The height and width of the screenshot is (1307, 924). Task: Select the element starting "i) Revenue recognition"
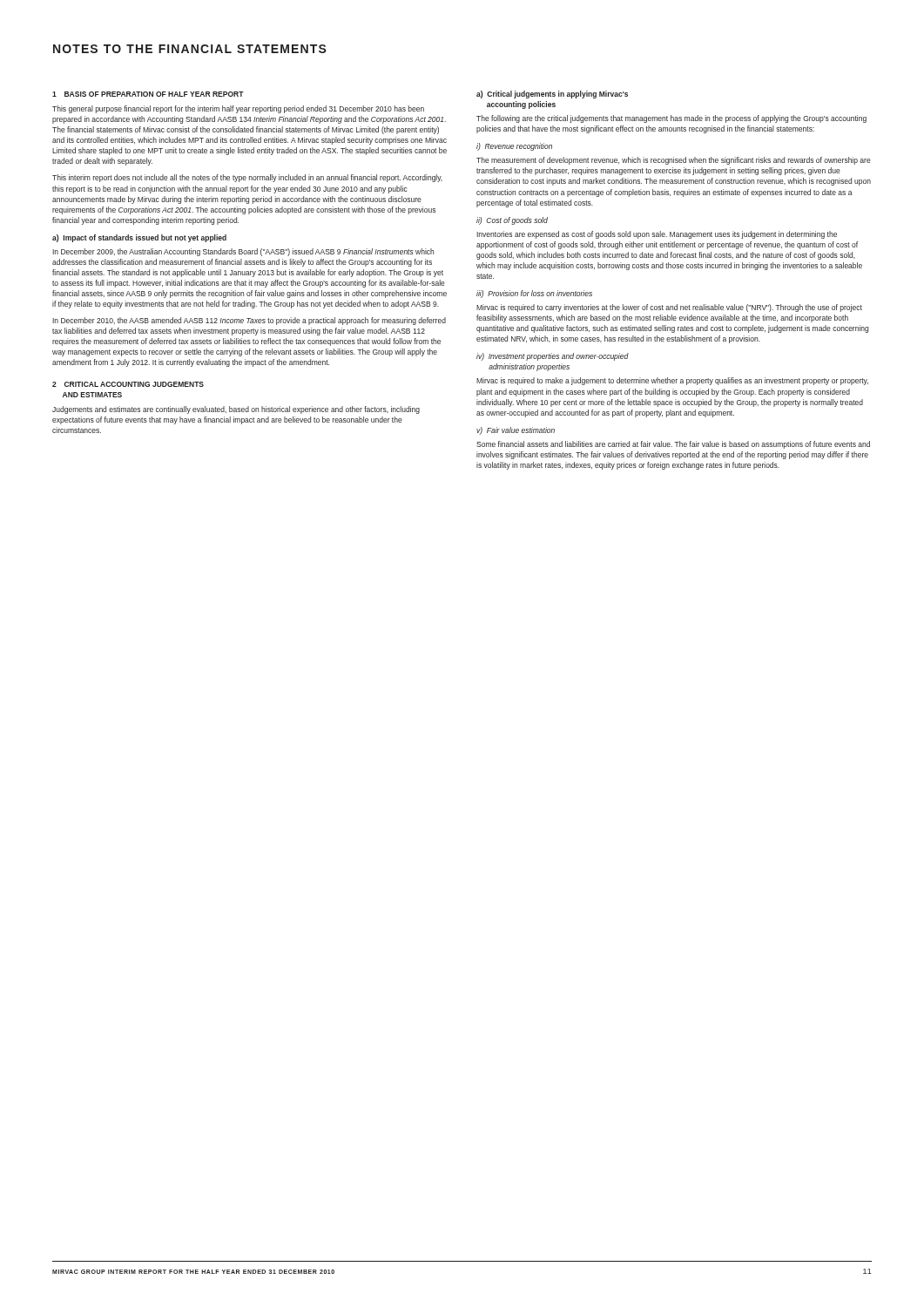pos(514,147)
